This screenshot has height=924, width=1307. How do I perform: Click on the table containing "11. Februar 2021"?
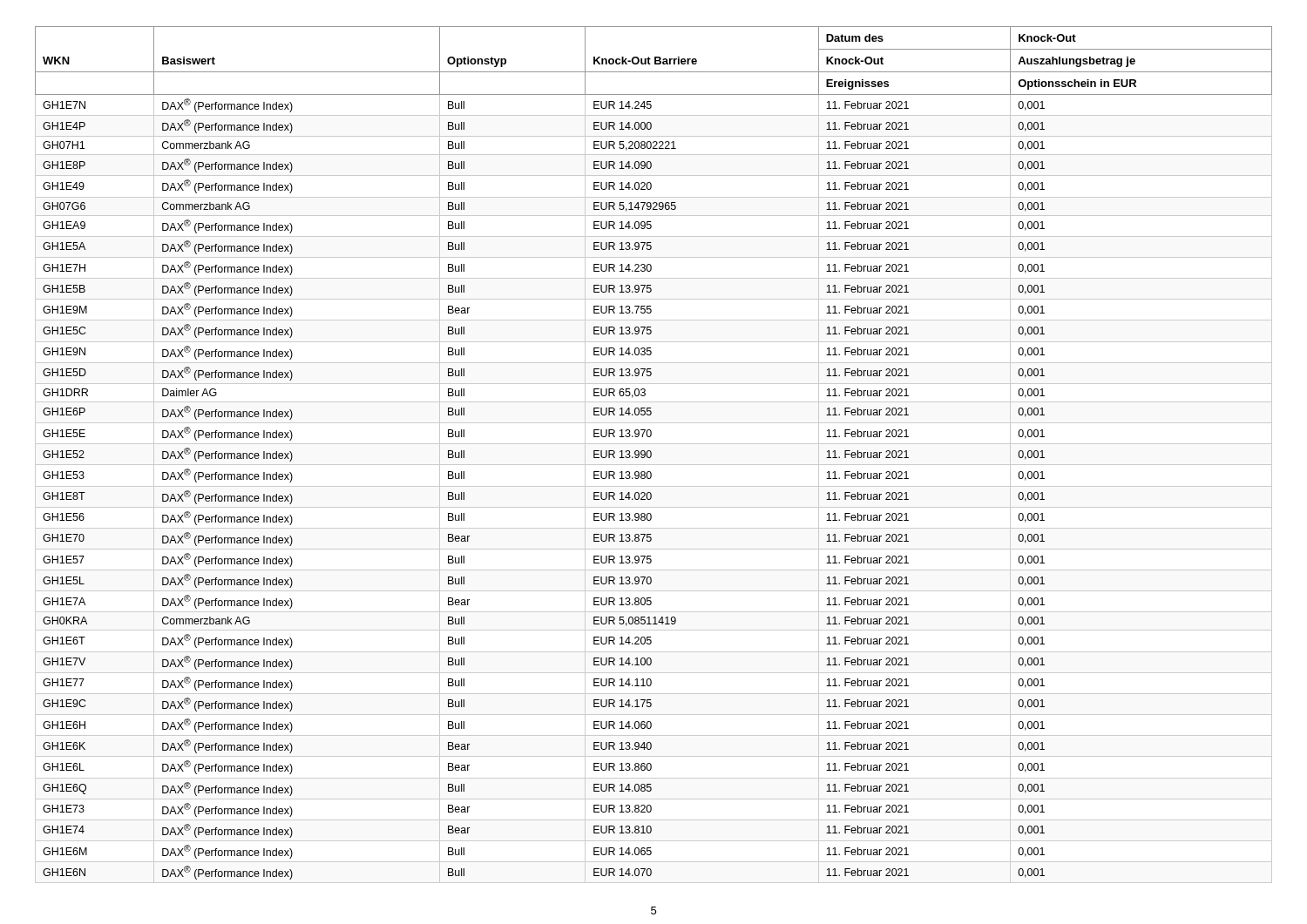[x=654, y=455]
